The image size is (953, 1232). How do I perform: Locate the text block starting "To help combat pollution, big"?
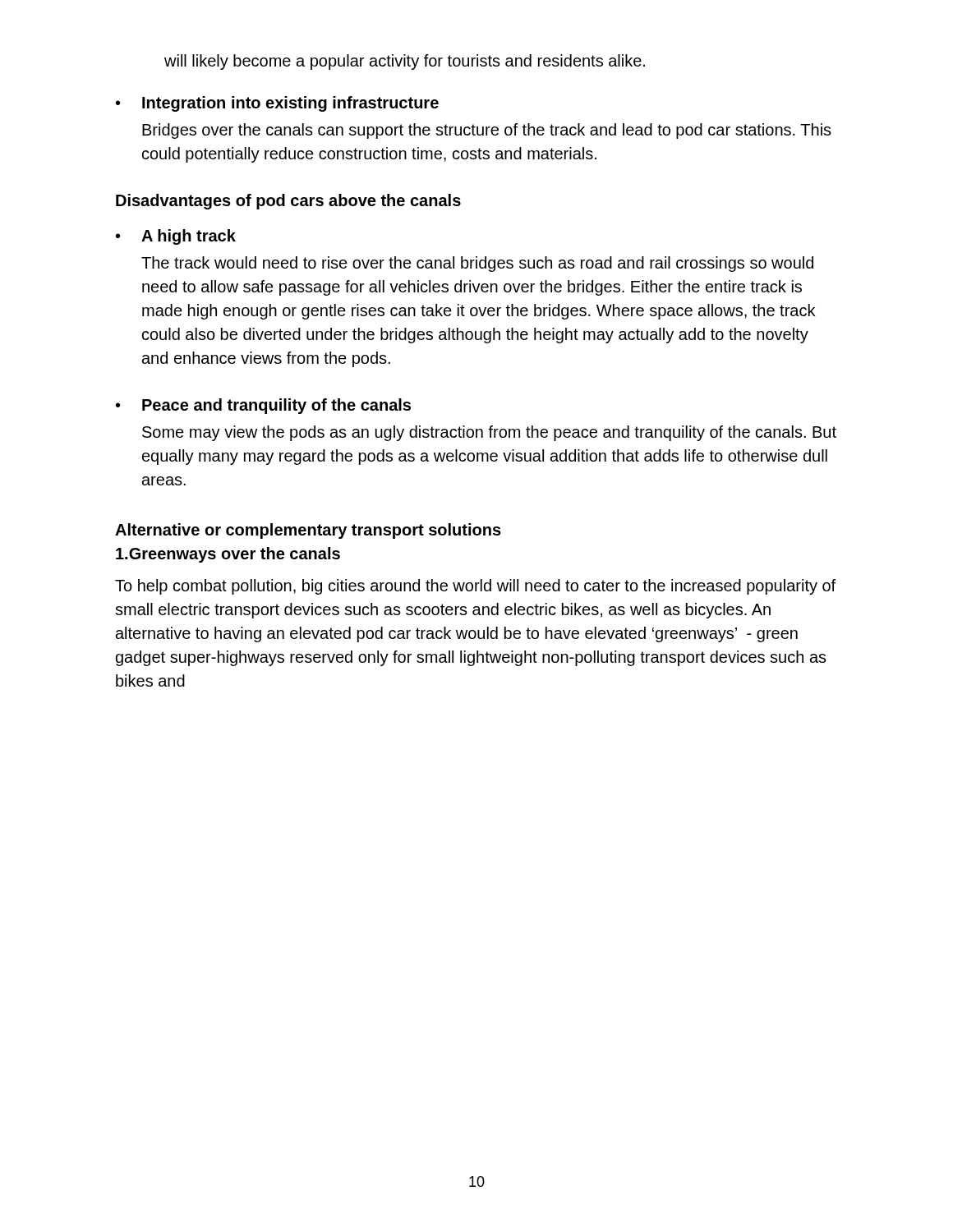tap(475, 633)
